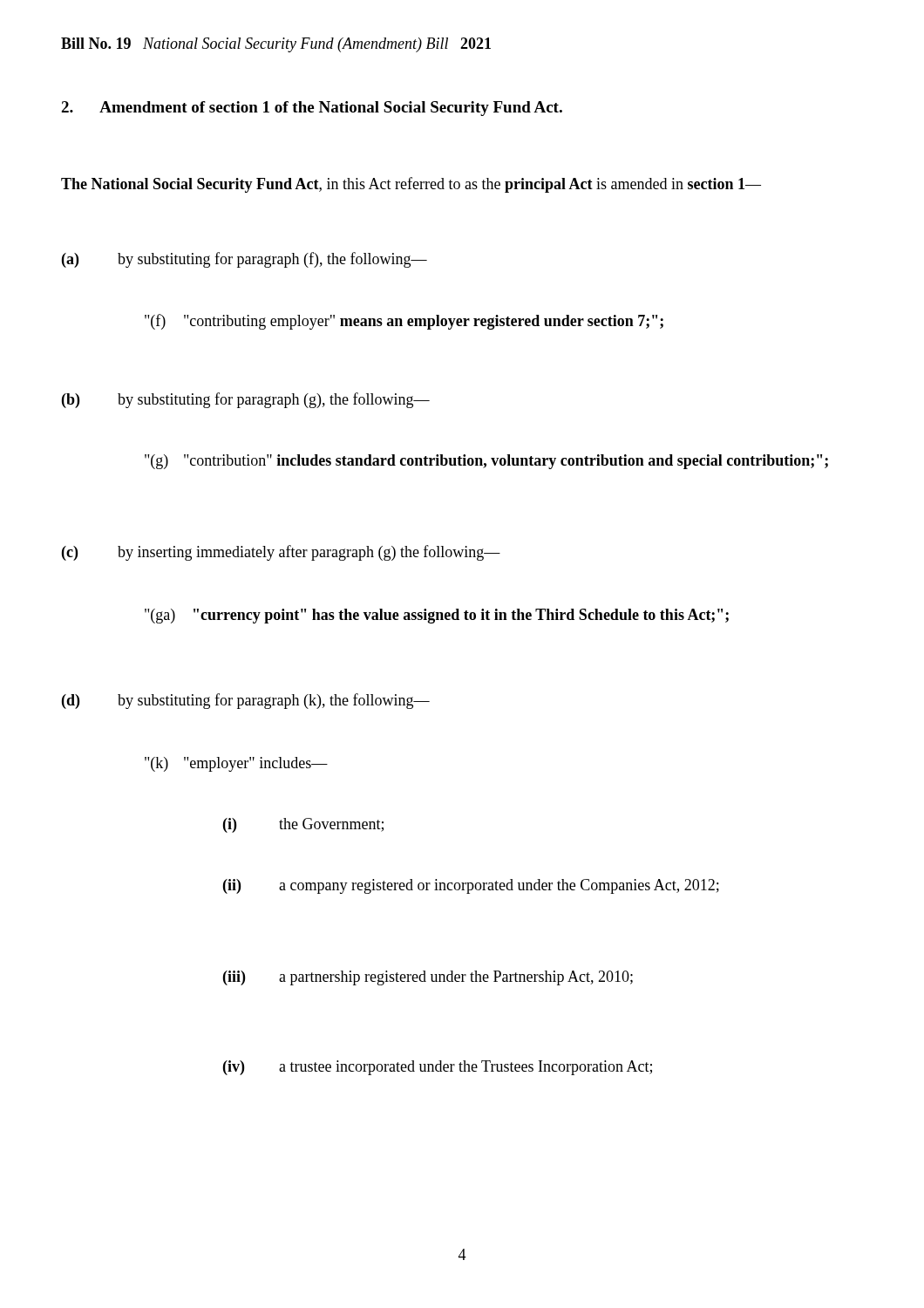924x1308 pixels.
Task: Point to the block starting ""(g)"contribution" includes standard contribution, voluntary contribution"
Action: [x=499, y=461]
